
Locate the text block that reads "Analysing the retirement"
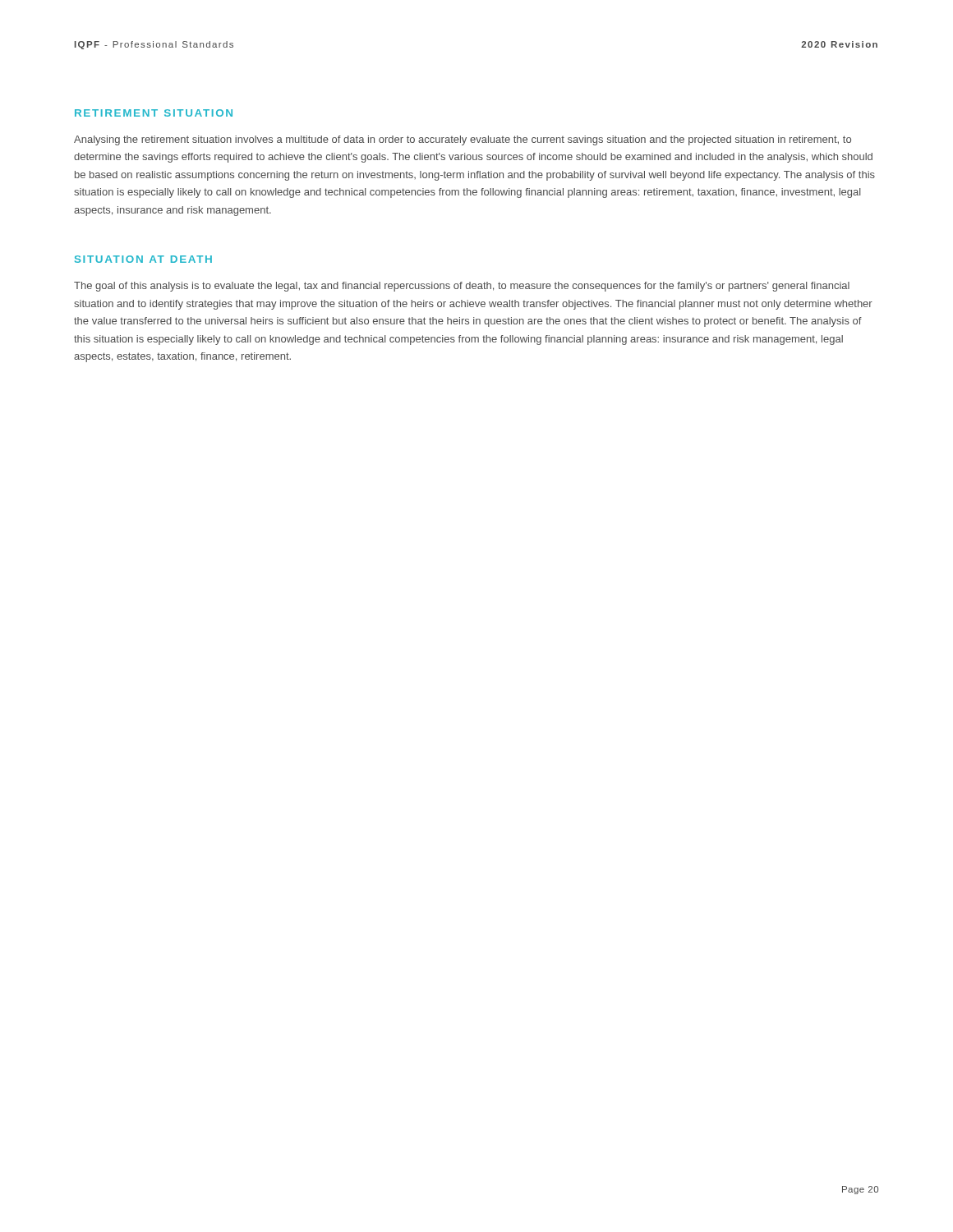pos(474,174)
